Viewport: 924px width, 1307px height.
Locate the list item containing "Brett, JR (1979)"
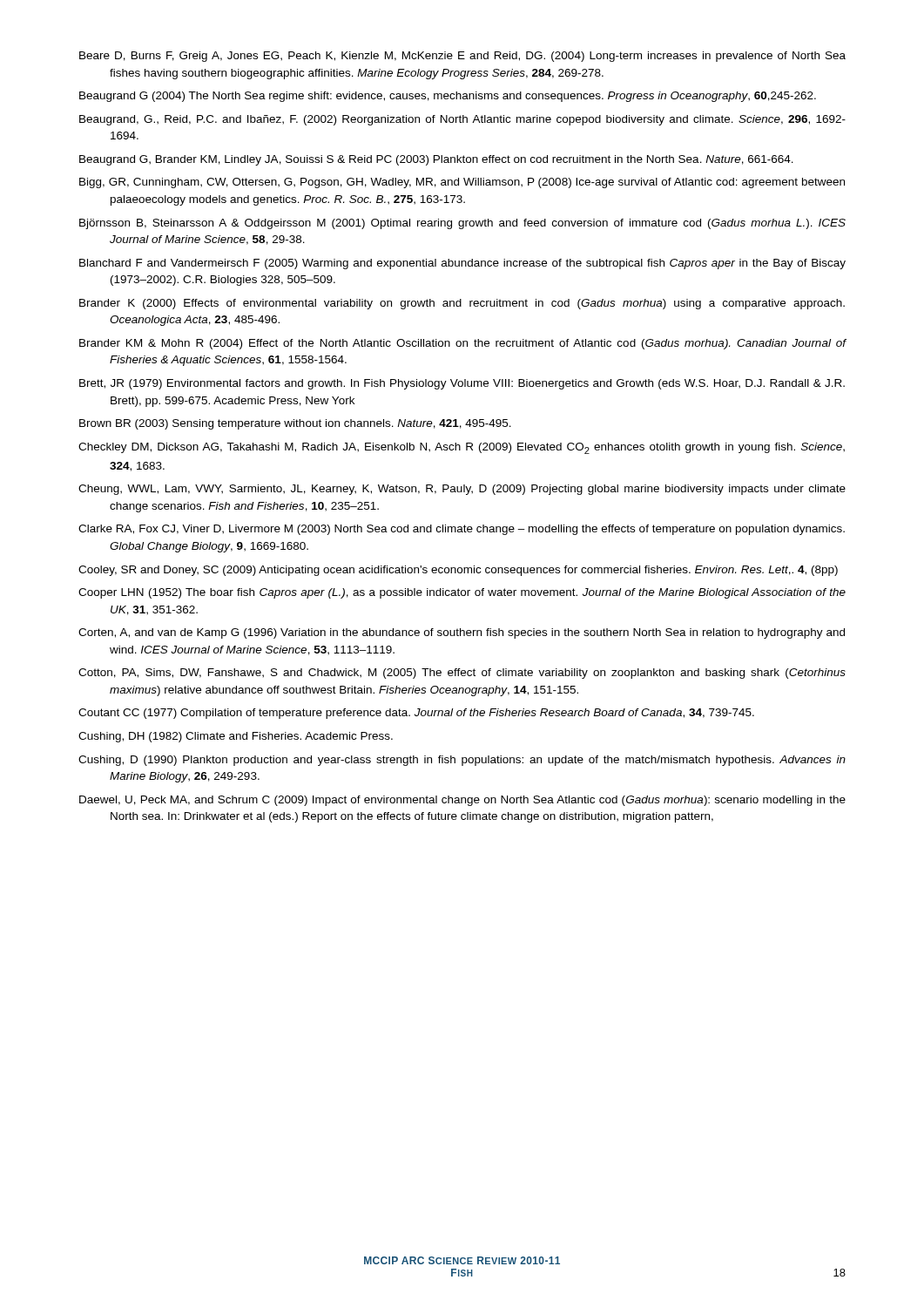pos(462,391)
